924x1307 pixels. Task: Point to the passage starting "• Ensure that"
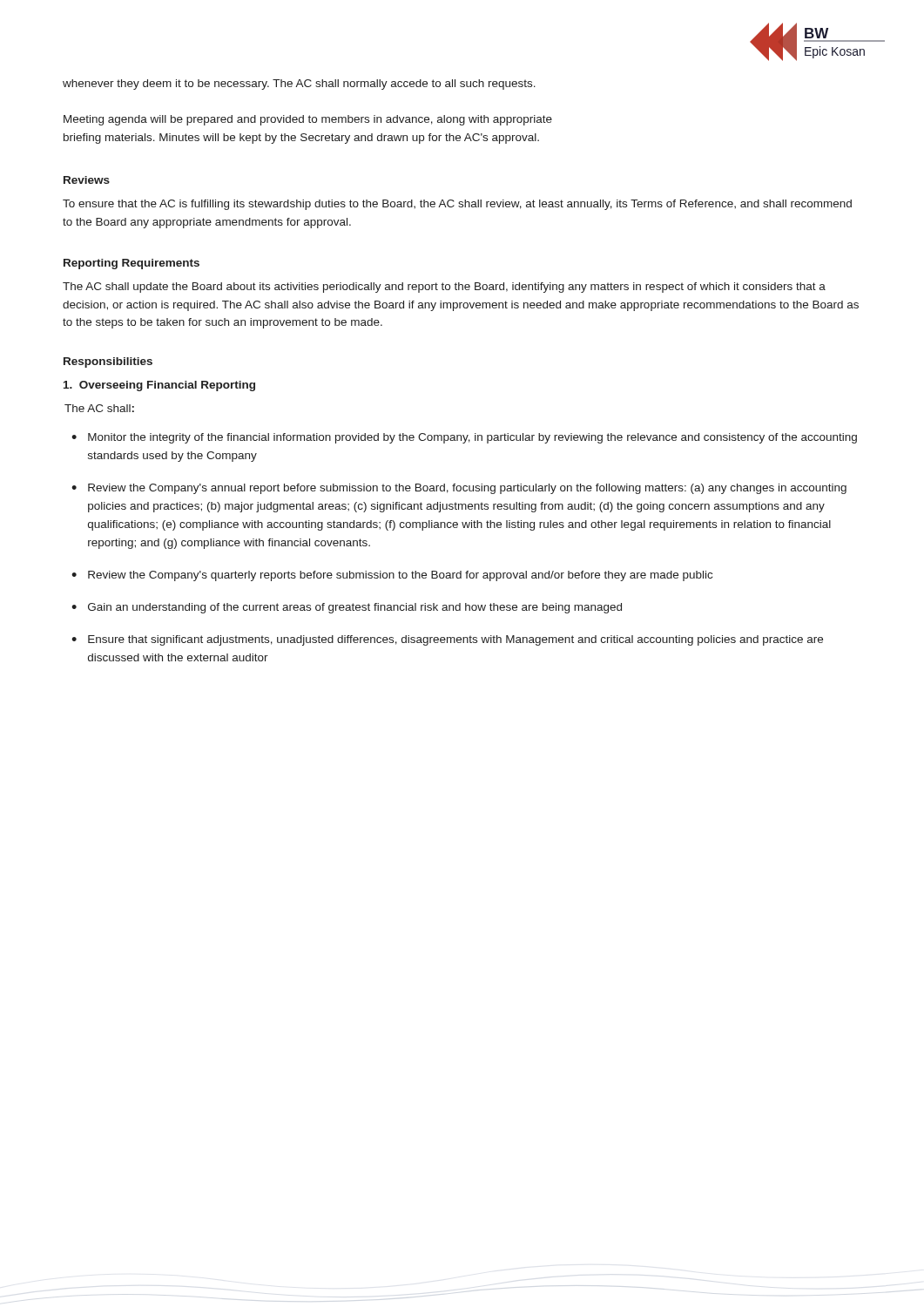pyautogui.click(x=466, y=649)
